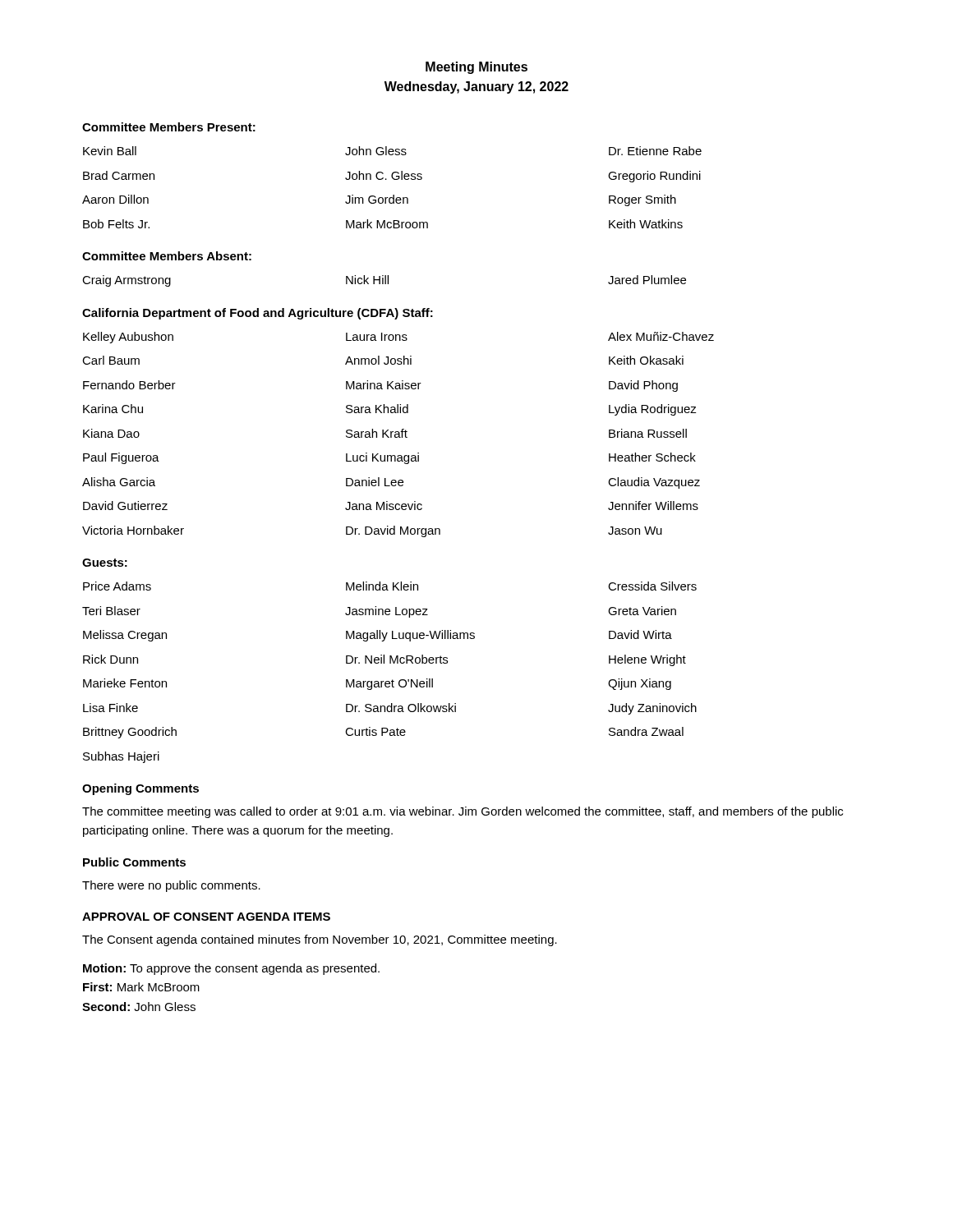Click on the text block starting "The committee meeting"
This screenshot has width=953, height=1232.
[x=463, y=821]
